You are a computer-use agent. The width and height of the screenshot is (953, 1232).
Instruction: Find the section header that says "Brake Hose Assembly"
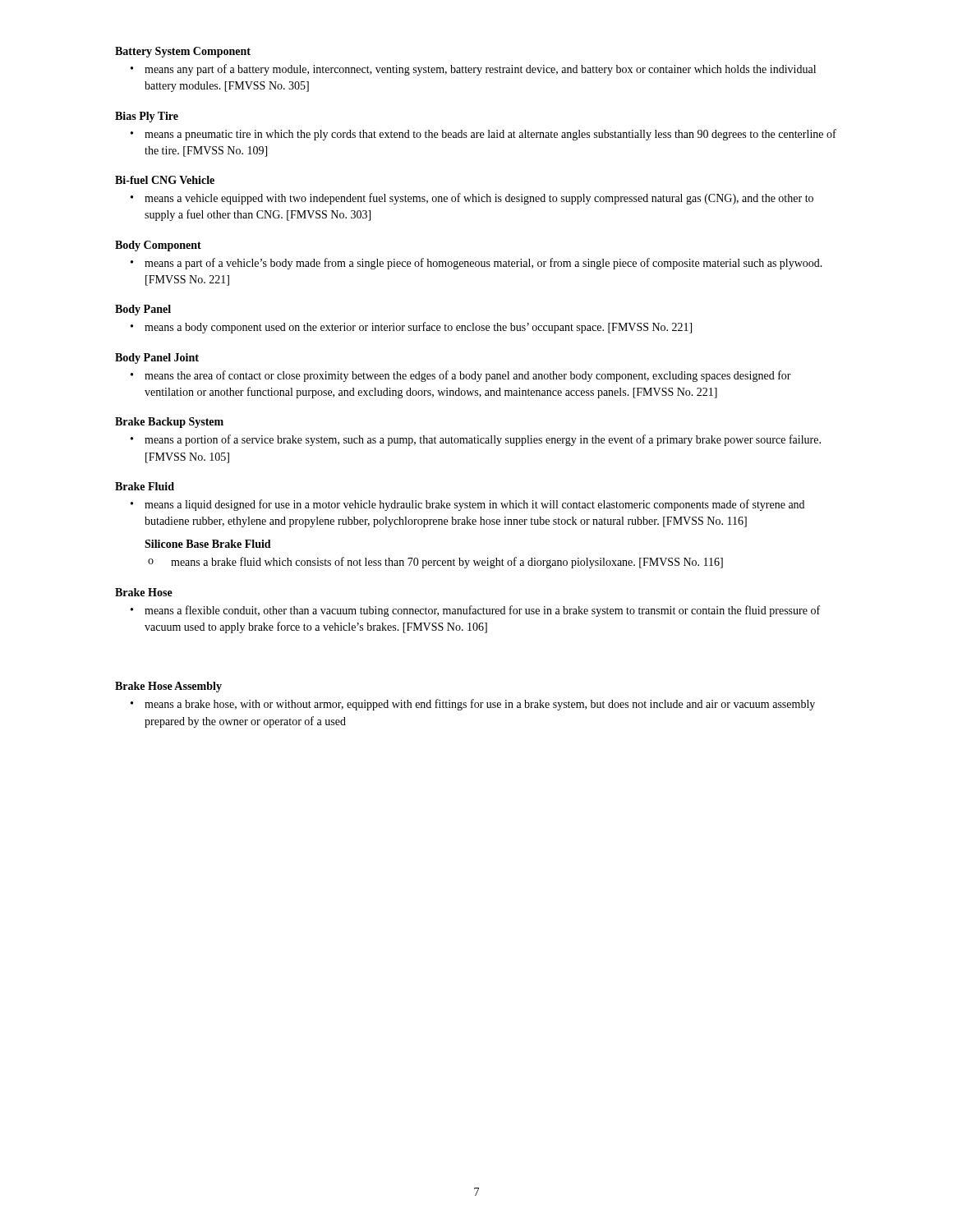pos(168,686)
